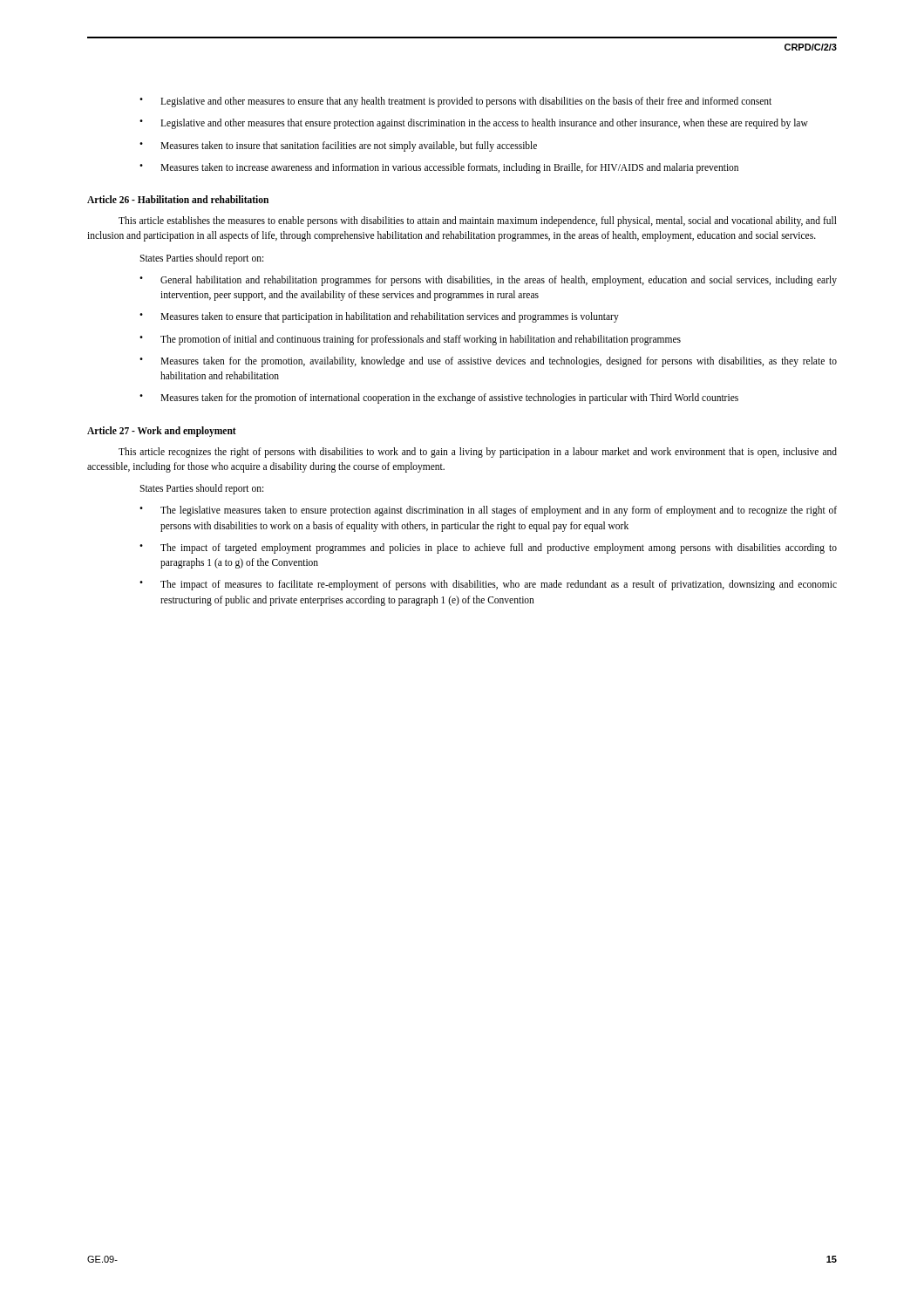Select the list item with the text "• Measures taken to ensure that participation"

(x=488, y=317)
